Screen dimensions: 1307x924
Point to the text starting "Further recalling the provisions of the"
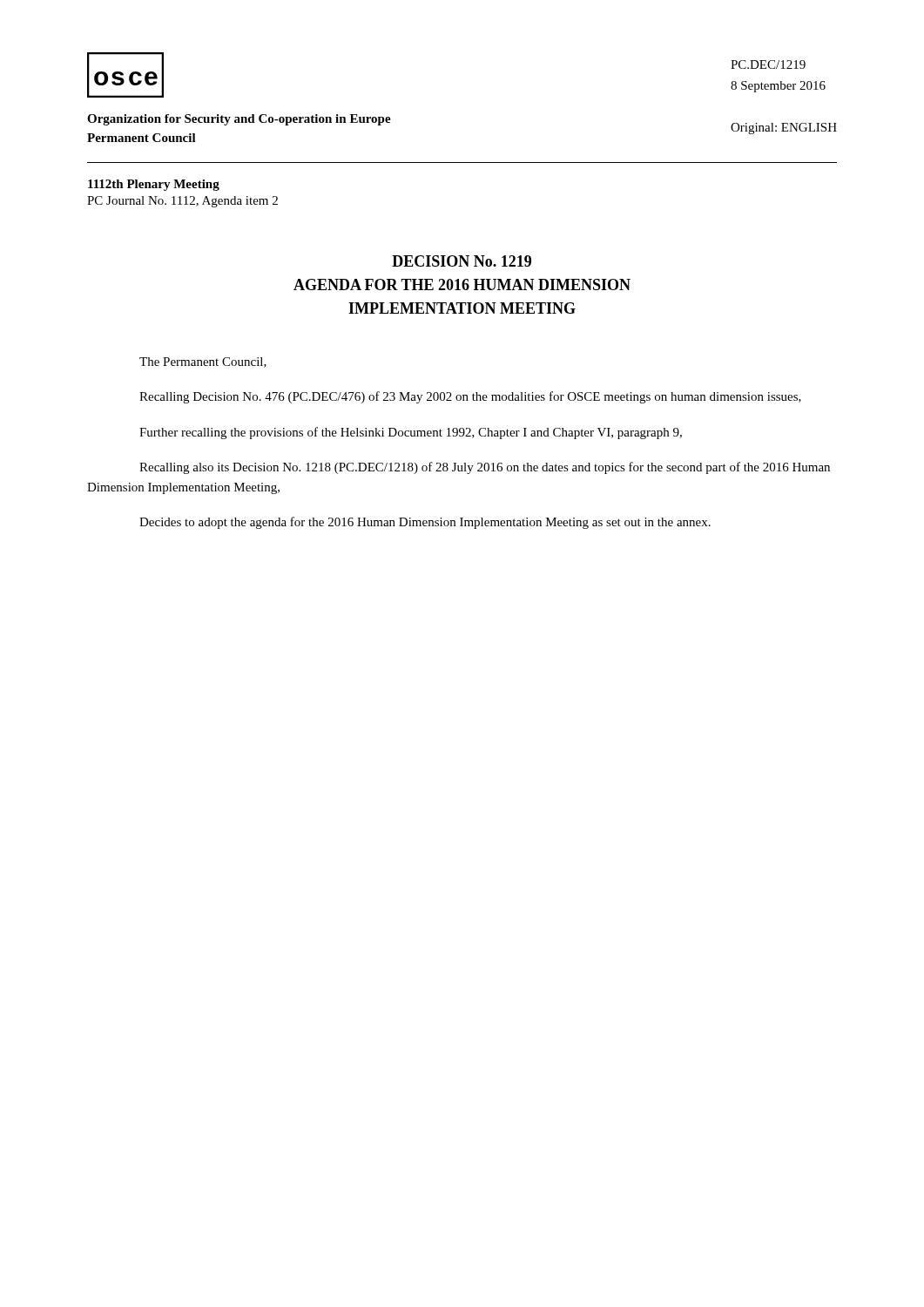[x=411, y=432]
